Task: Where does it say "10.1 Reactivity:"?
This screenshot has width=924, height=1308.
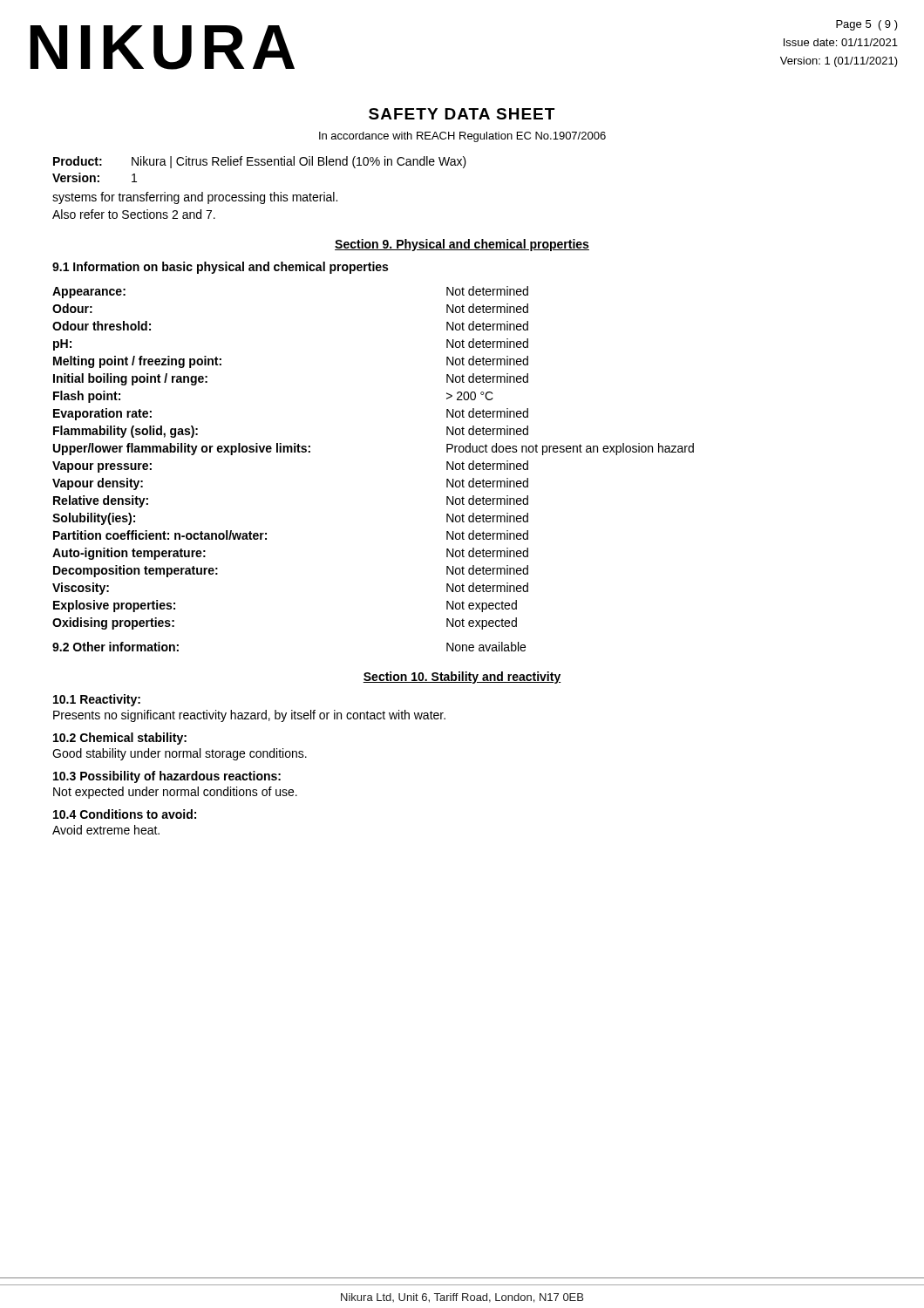Action: [x=97, y=699]
